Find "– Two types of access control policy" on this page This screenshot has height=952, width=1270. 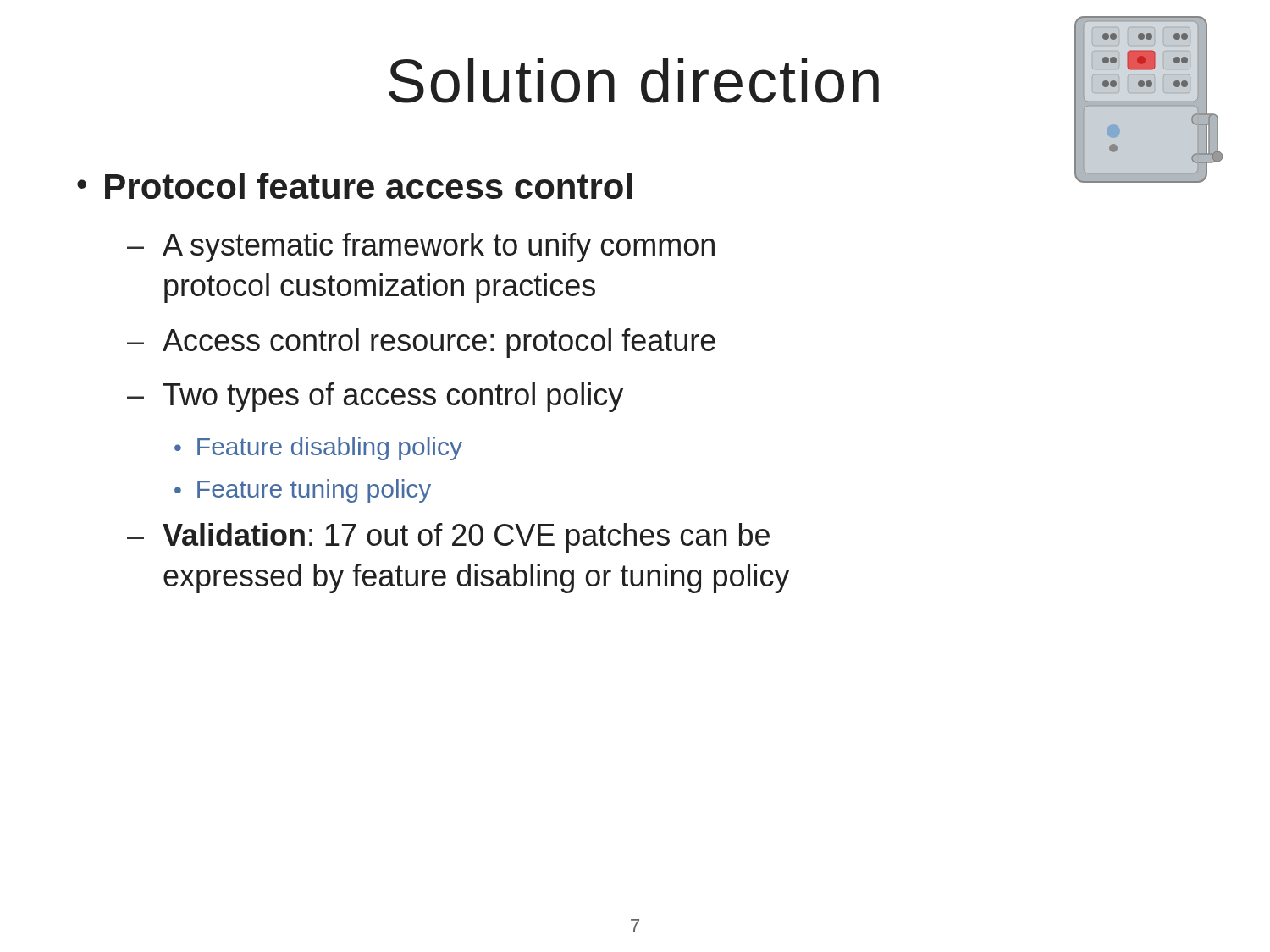375,396
